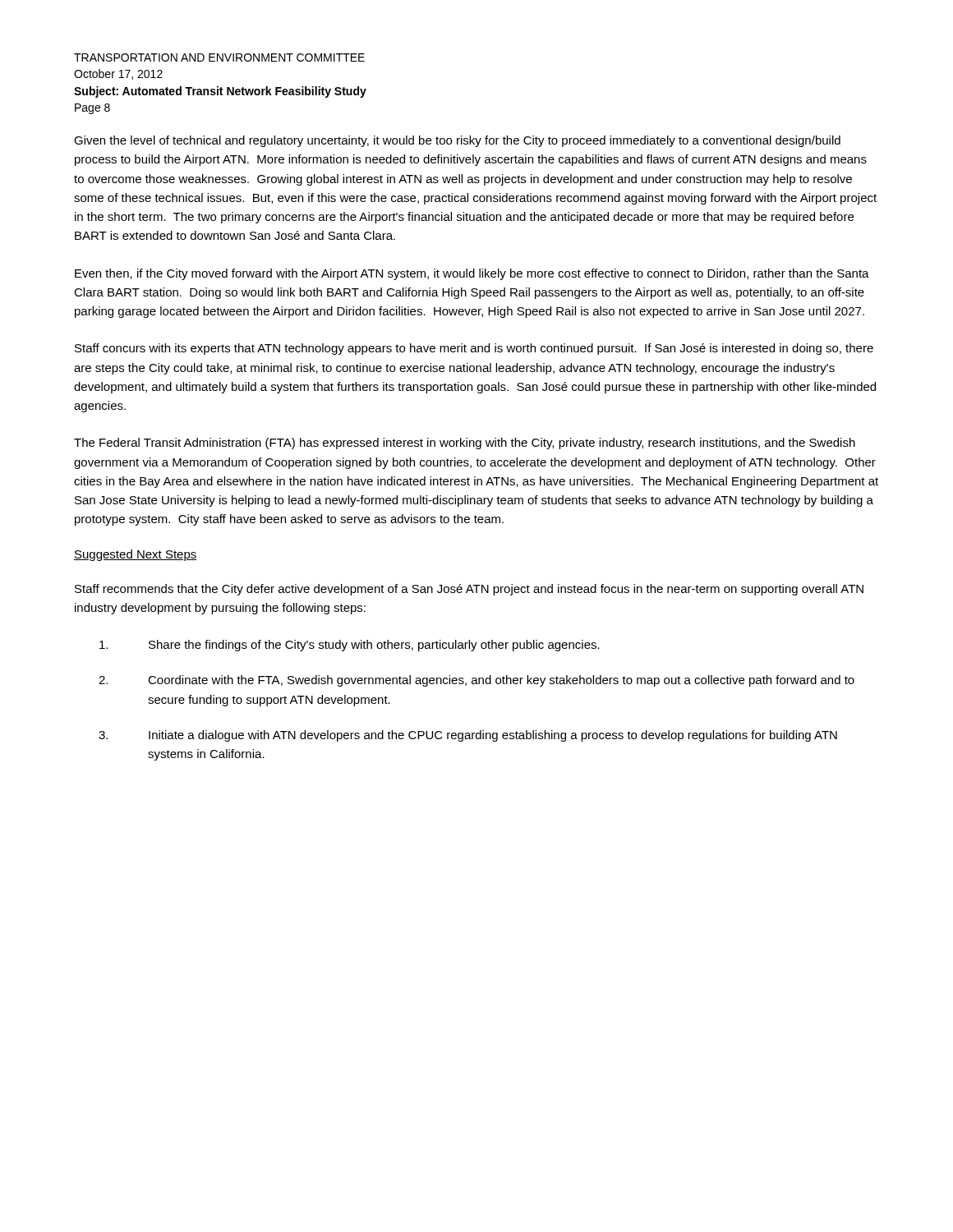Point to the passage starting "Even then, if"
Image resolution: width=953 pixels, height=1232 pixels.
coord(471,292)
